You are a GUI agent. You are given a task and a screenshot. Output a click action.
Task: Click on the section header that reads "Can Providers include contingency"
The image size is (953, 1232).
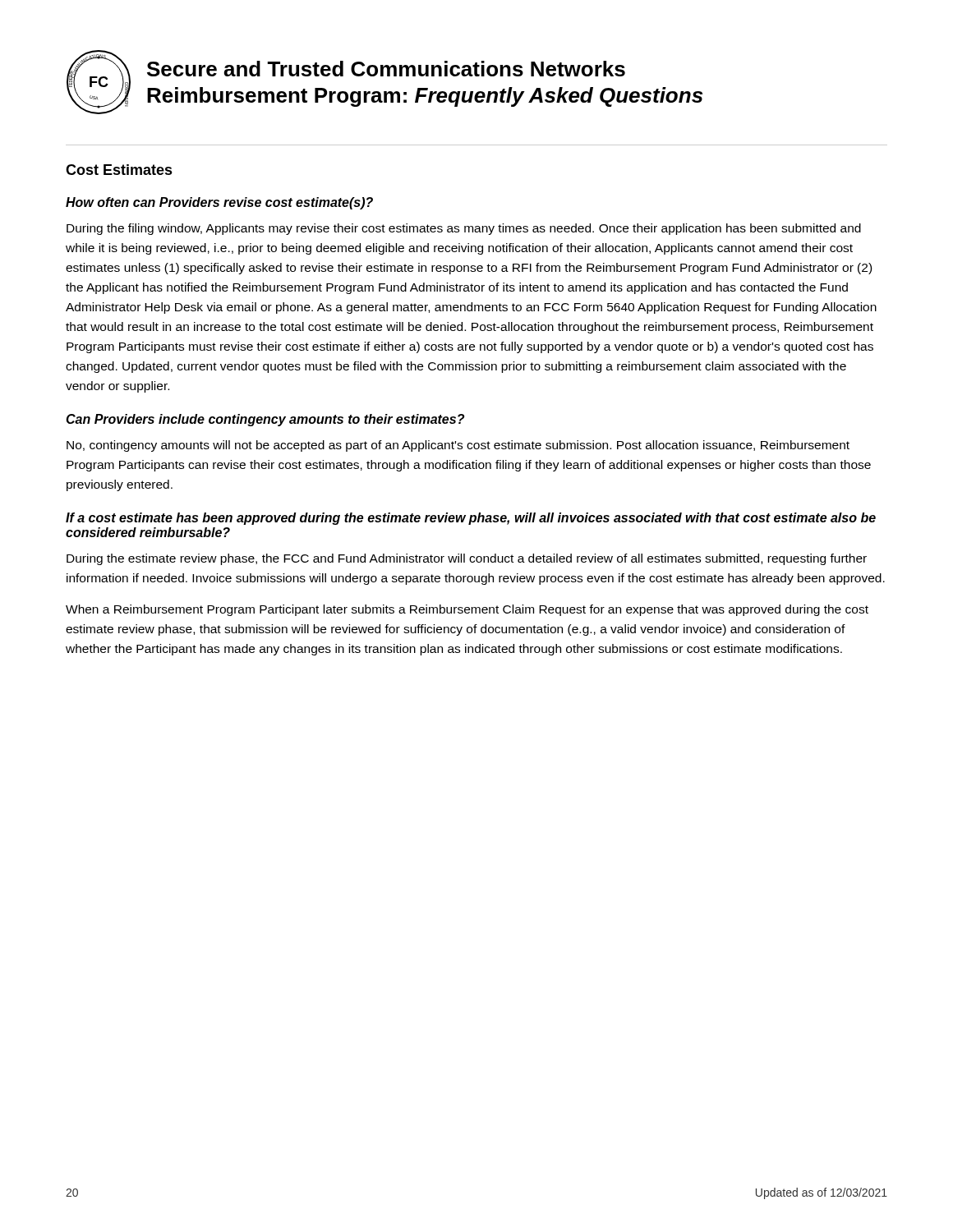tap(265, 419)
